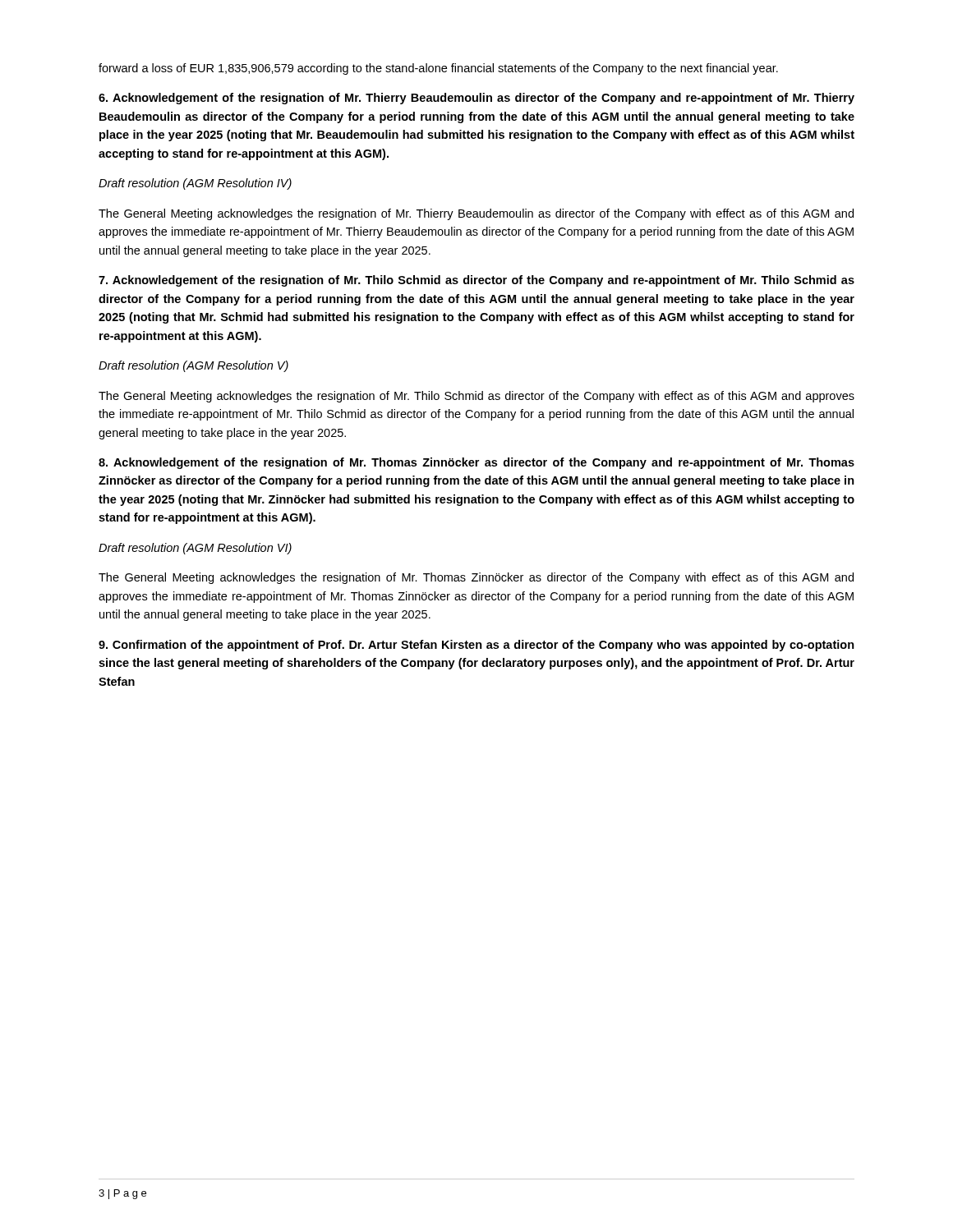This screenshot has width=953, height=1232.
Task: Find the element starting "Draft resolution (AGM Resolution IV)"
Action: pyautogui.click(x=195, y=184)
